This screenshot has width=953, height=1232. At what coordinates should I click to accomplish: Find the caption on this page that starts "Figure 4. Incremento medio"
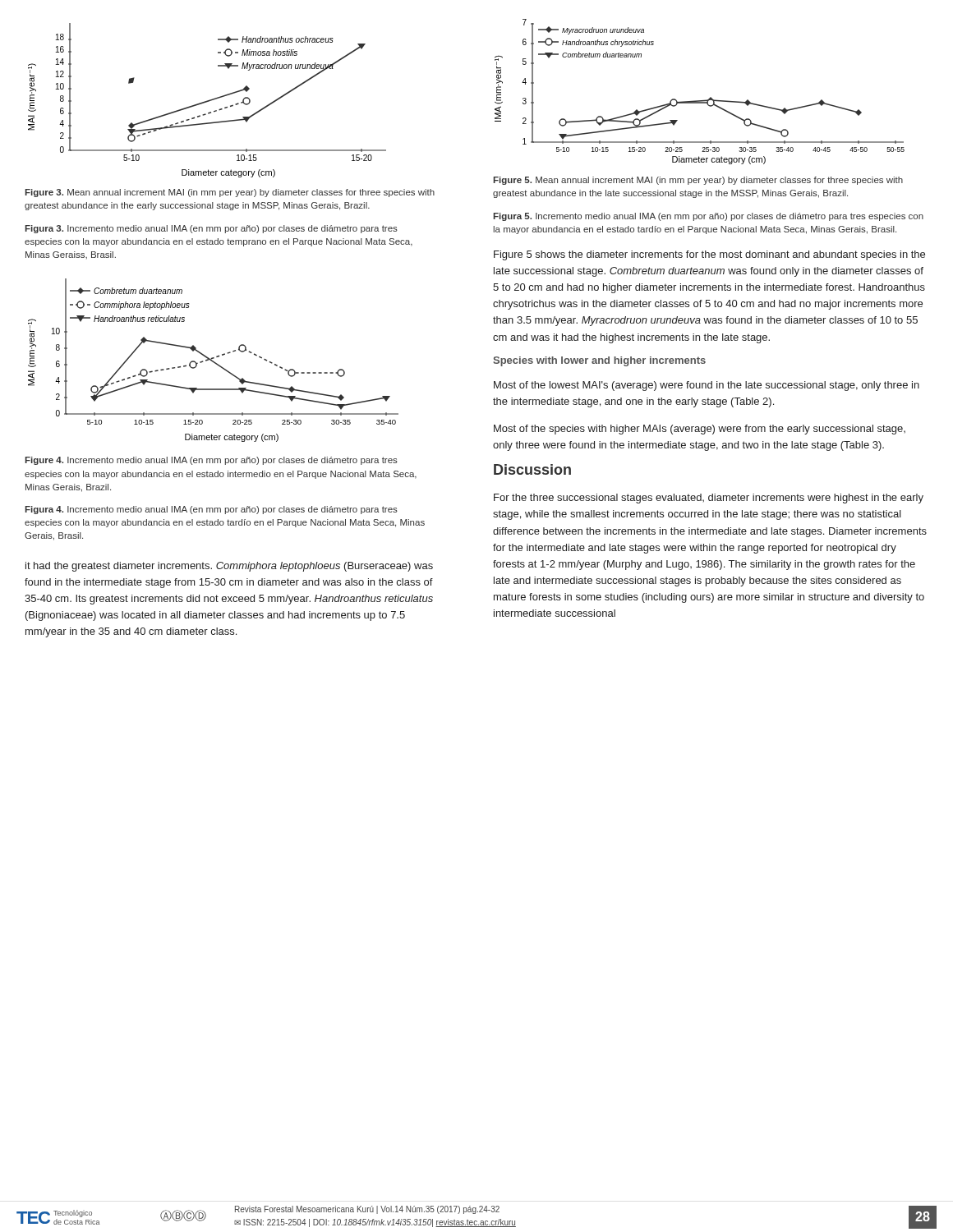pyautogui.click(x=230, y=498)
